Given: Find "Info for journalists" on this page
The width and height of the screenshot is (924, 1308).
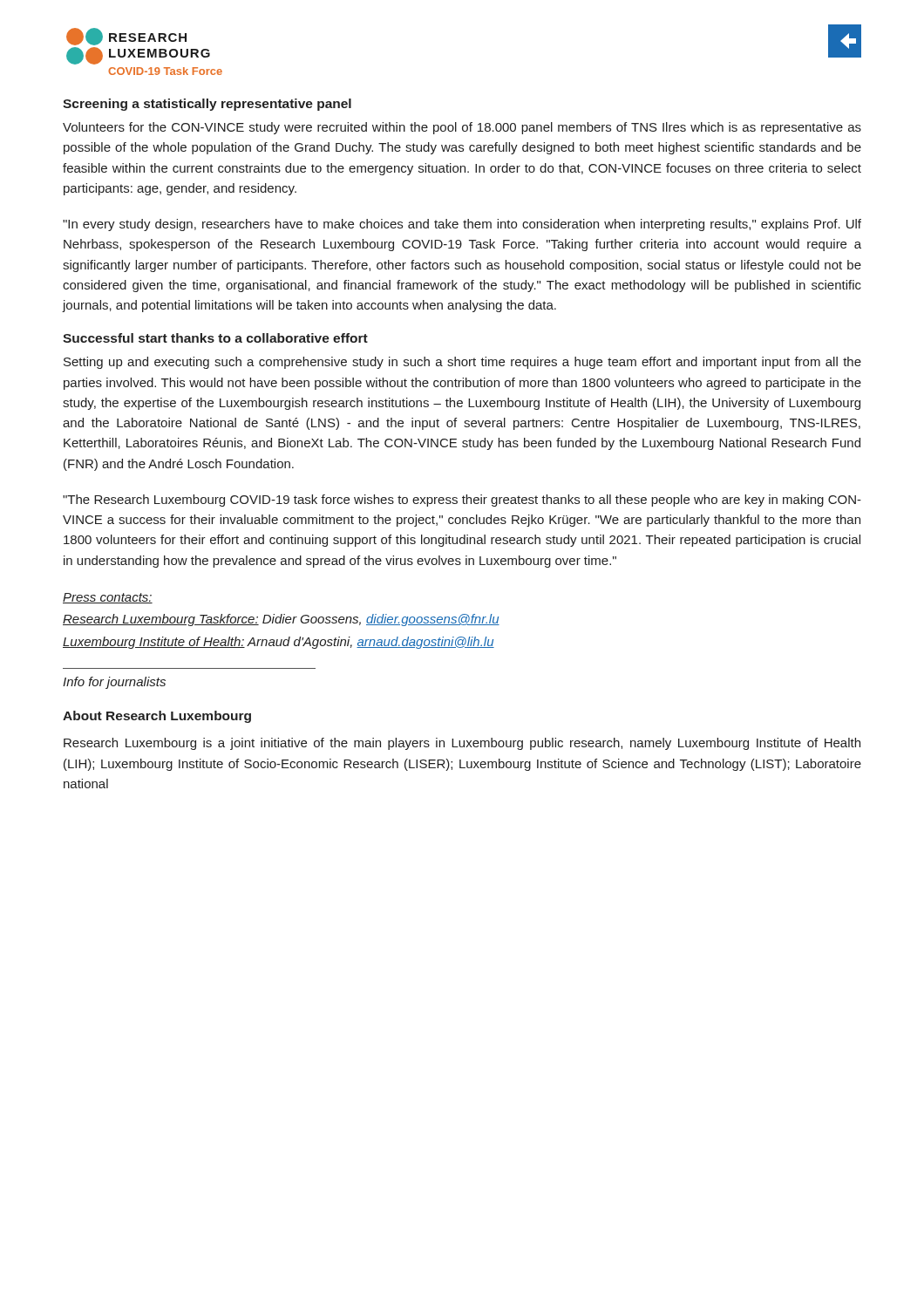Looking at the screenshot, I should point(114,682).
